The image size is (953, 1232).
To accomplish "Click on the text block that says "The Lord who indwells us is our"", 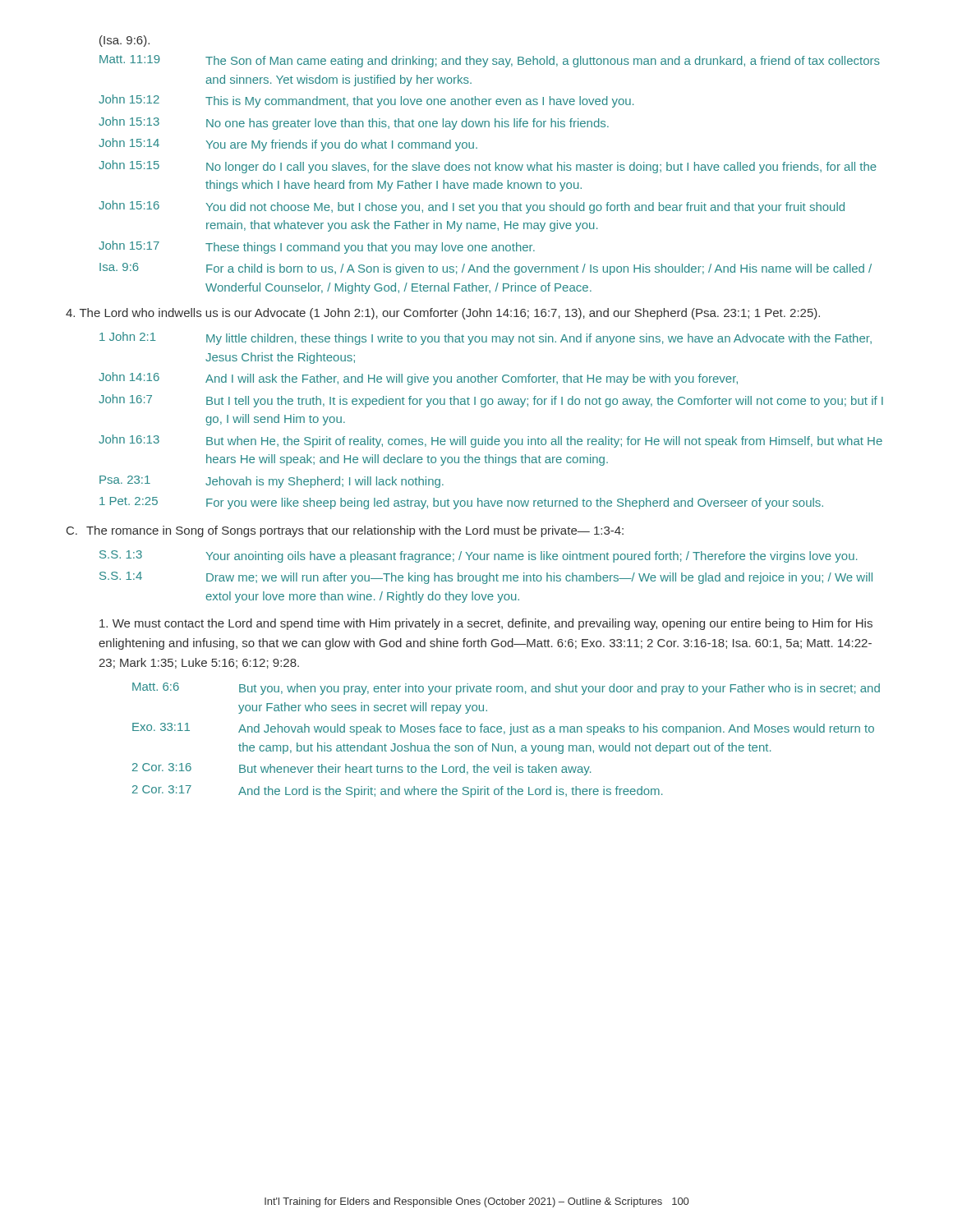I will pos(443,312).
